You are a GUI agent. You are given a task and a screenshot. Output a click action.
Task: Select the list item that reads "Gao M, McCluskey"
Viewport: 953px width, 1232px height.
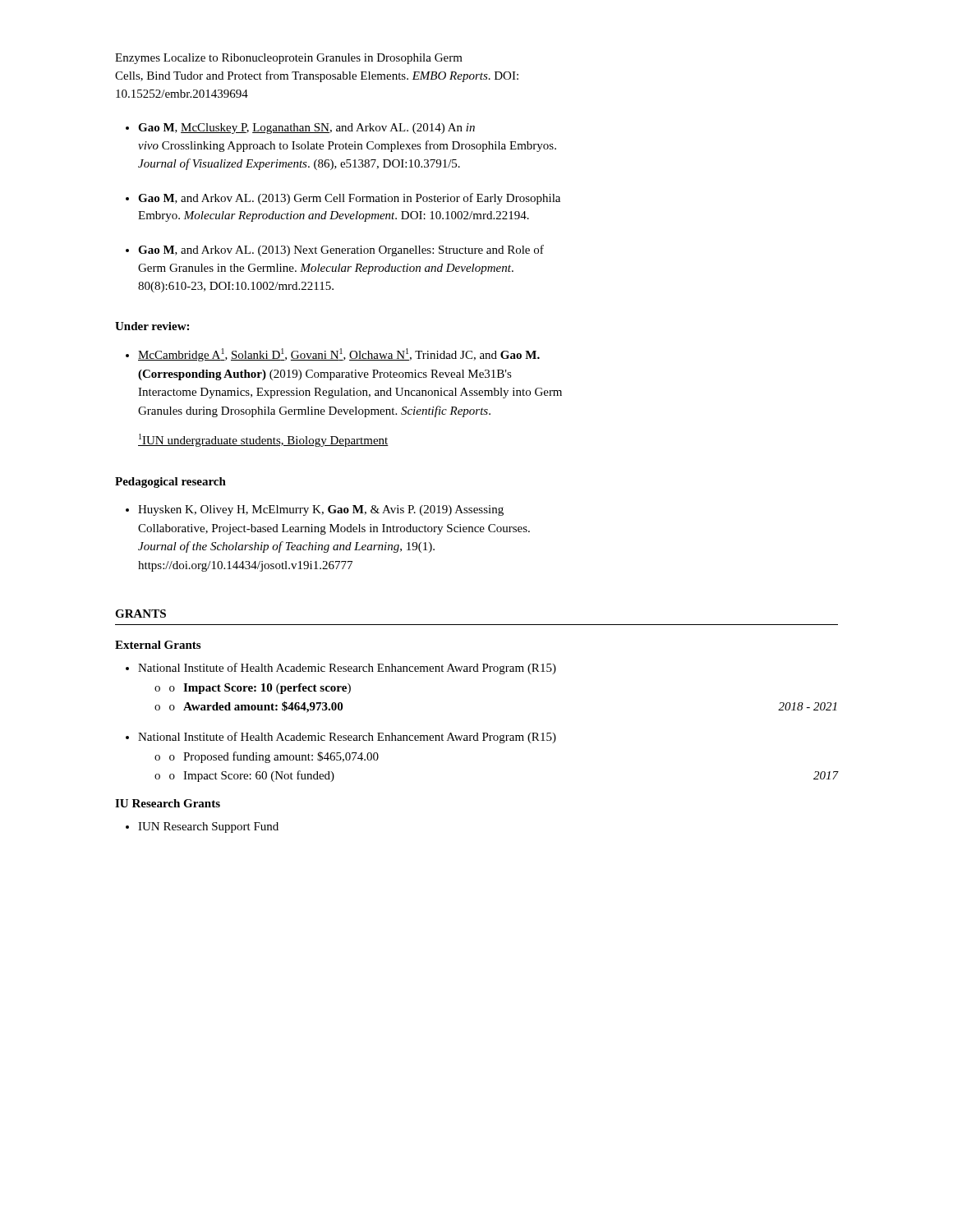(488, 146)
